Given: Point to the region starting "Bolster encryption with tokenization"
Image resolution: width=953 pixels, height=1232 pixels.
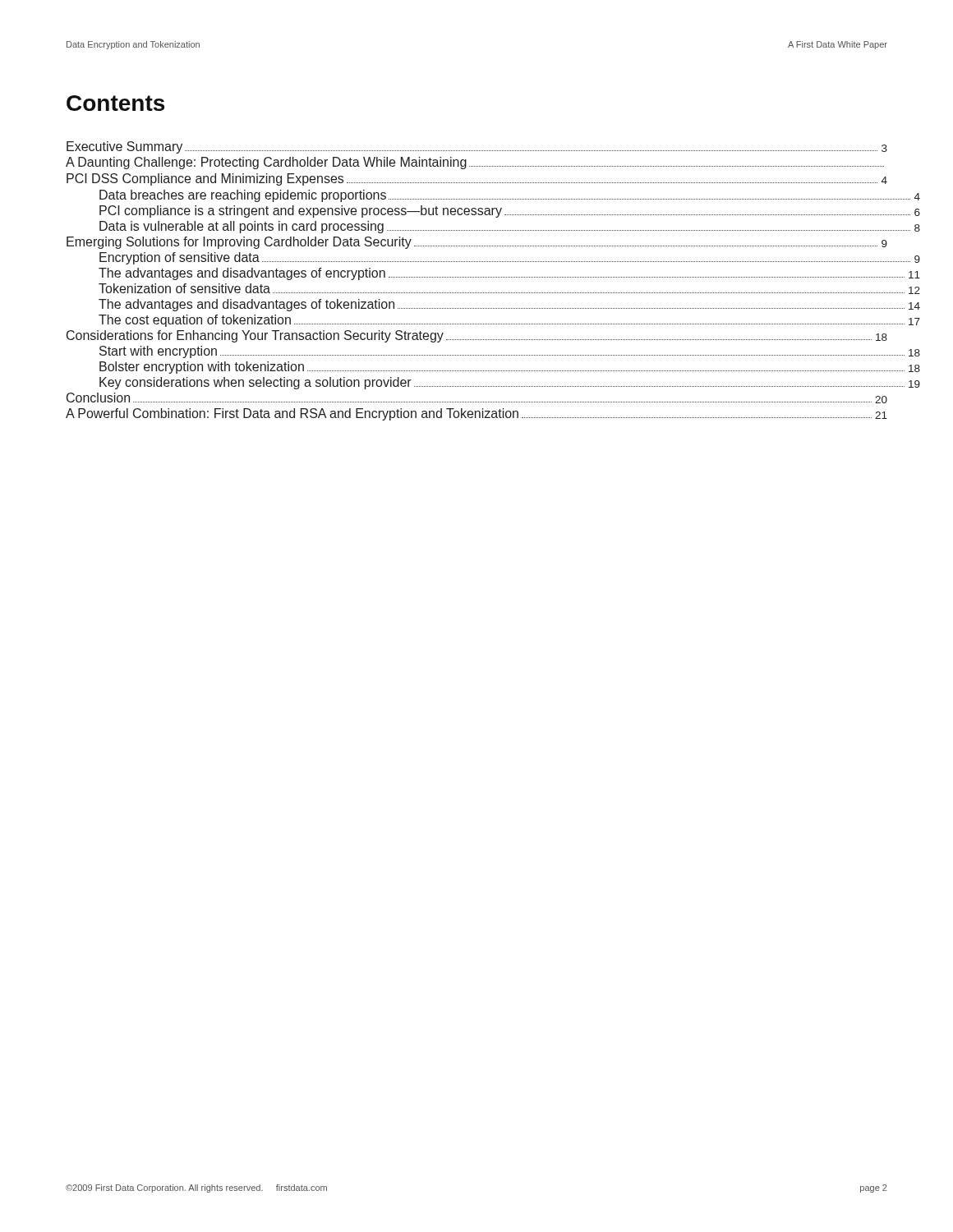Looking at the screenshot, I should coord(509,367).
